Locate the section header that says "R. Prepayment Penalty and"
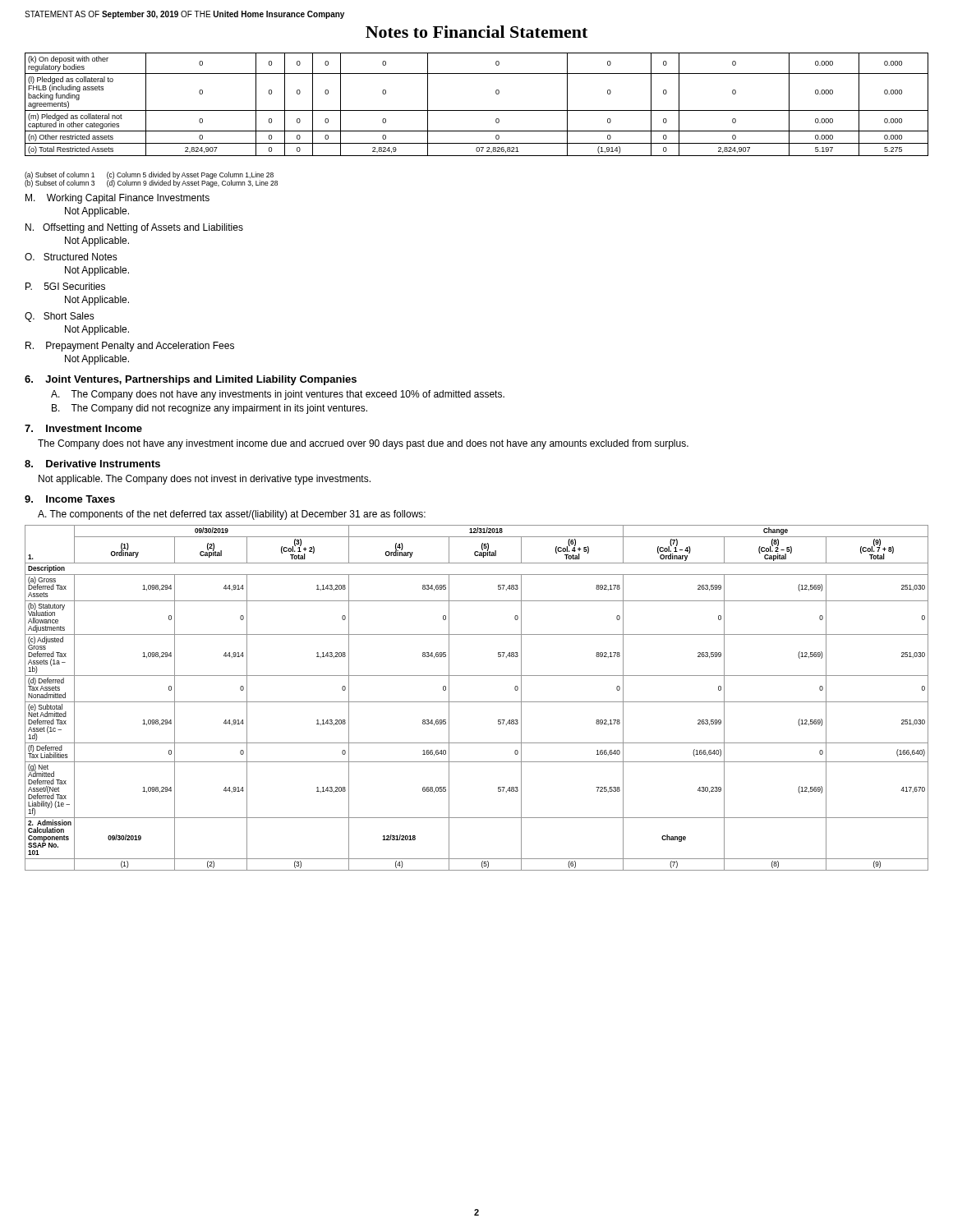953x1232 pixels. pos(130,346)
